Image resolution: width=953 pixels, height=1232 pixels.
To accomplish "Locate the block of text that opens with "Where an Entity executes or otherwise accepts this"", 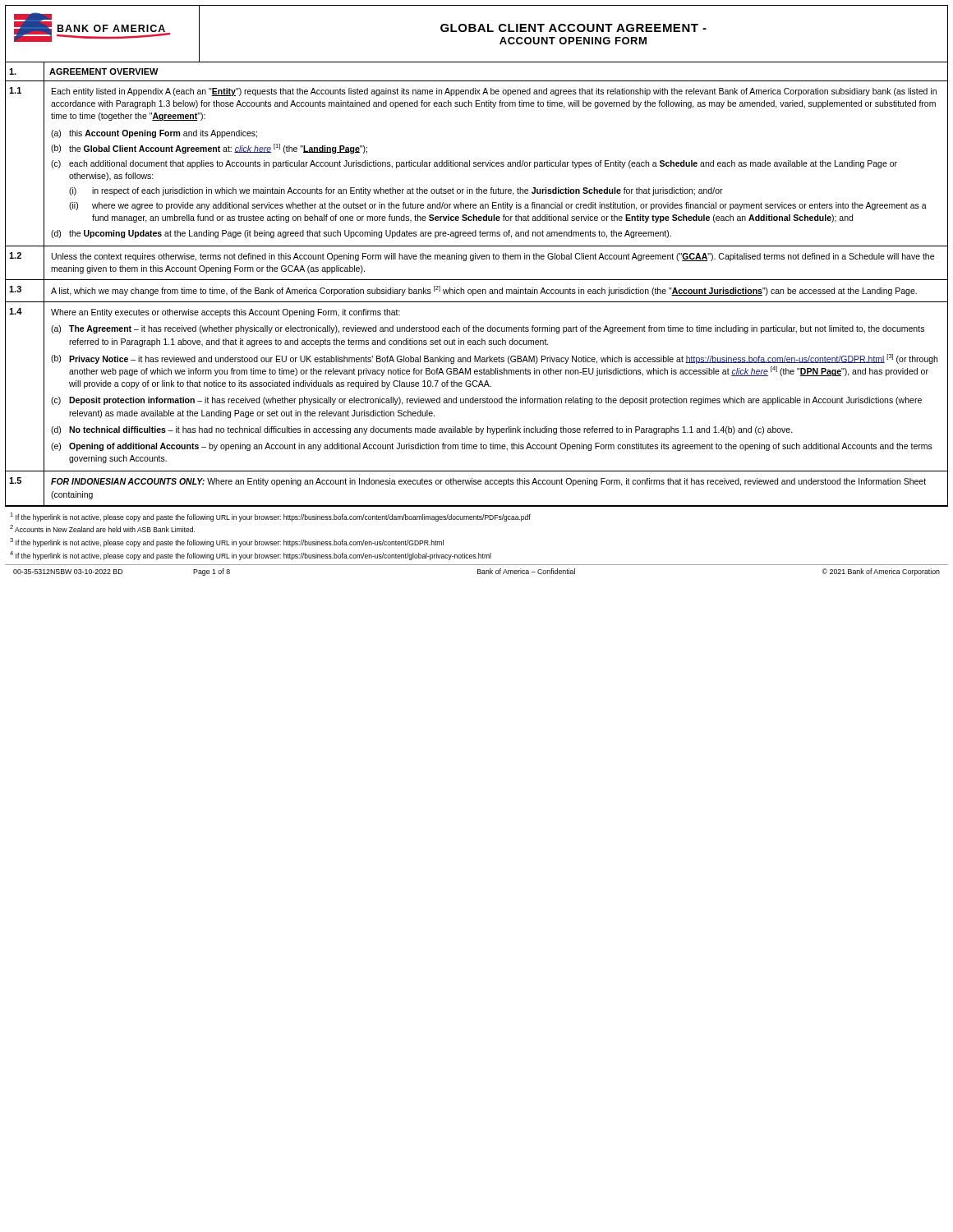I will click(x=226, y=312).
